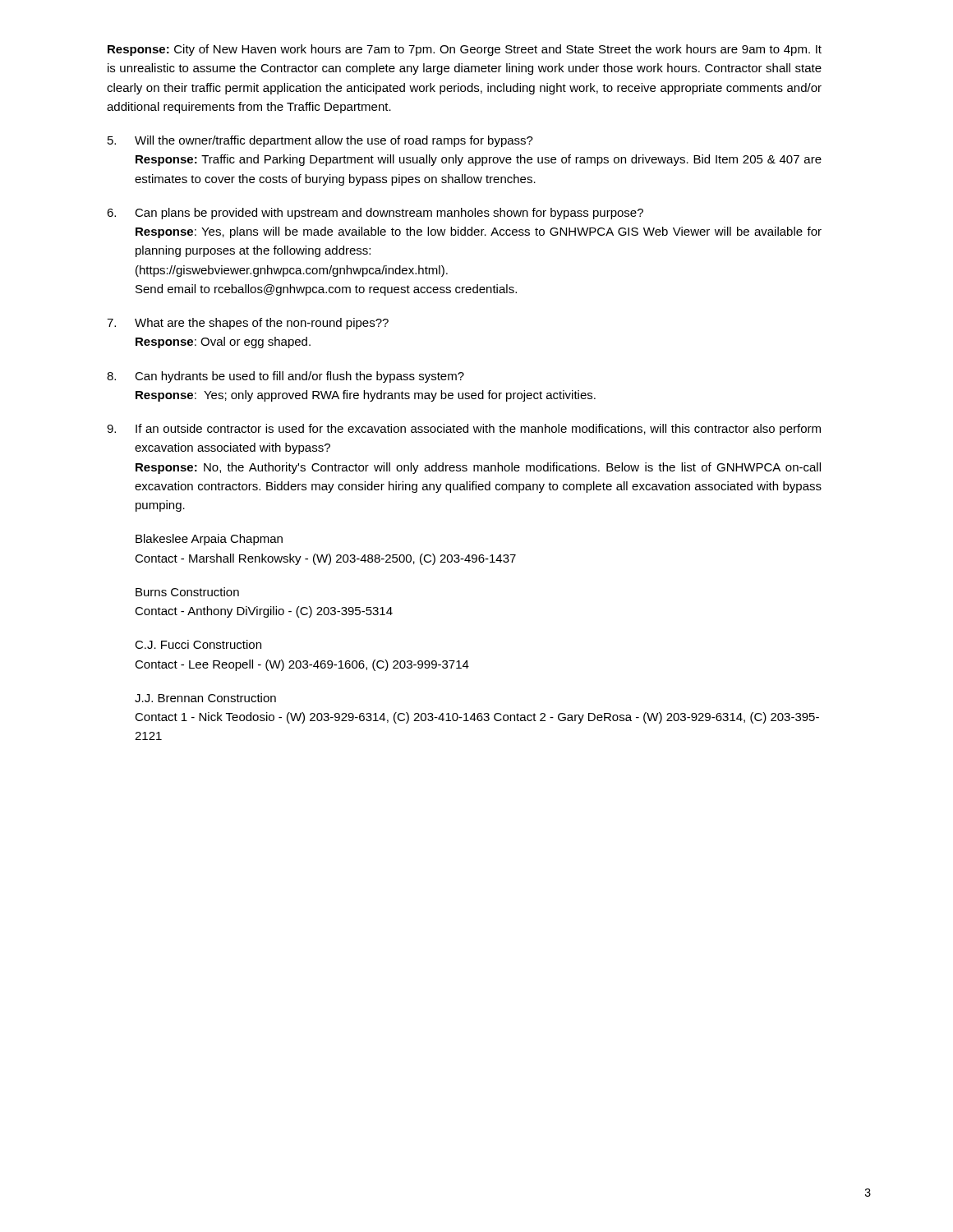
Task: Click the passage that begins "6. Can plans be provided with upstream"
Action: tap(375, 214)
